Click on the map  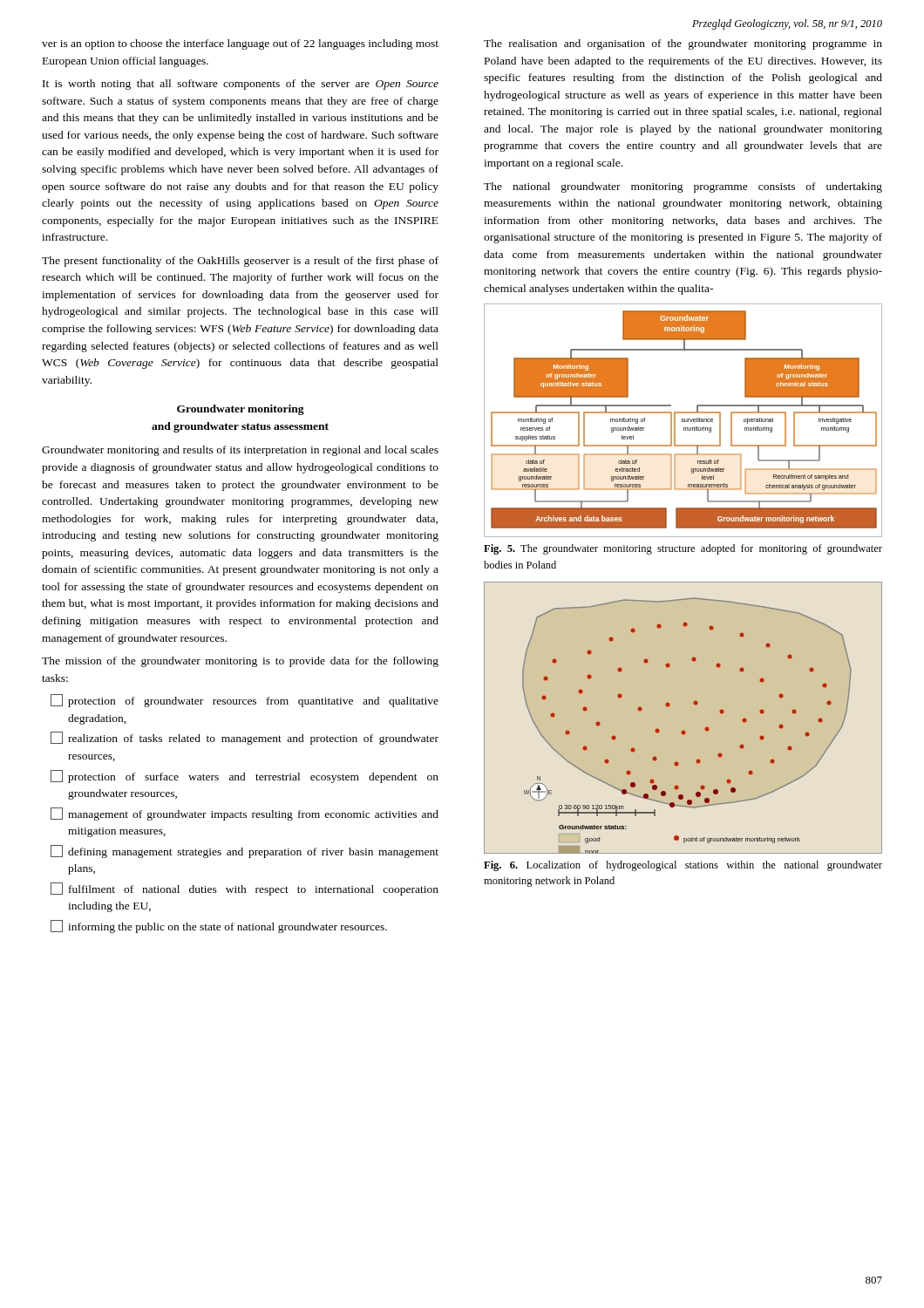(x=683, y=717)
